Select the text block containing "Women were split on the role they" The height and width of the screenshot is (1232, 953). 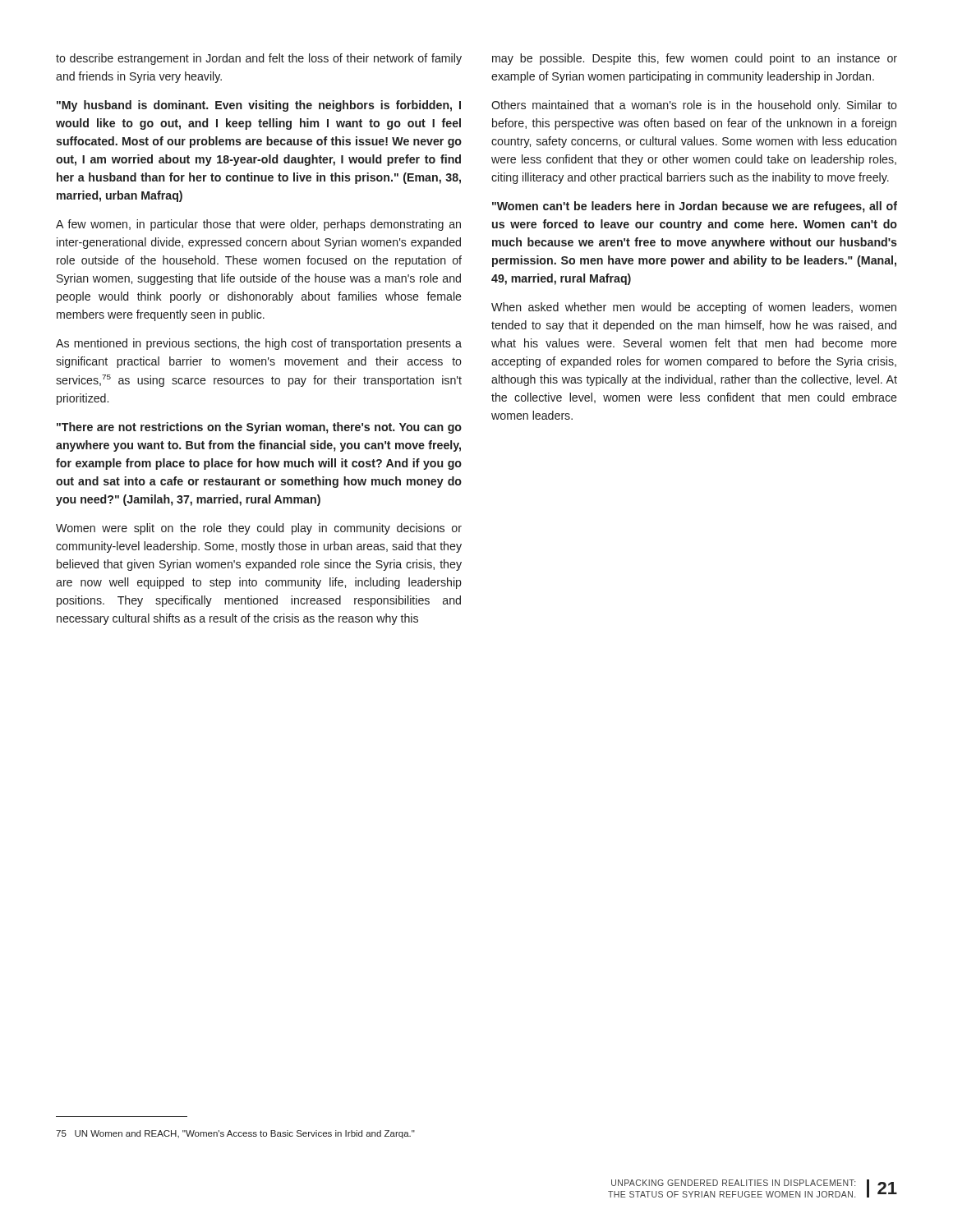(259, 573)
